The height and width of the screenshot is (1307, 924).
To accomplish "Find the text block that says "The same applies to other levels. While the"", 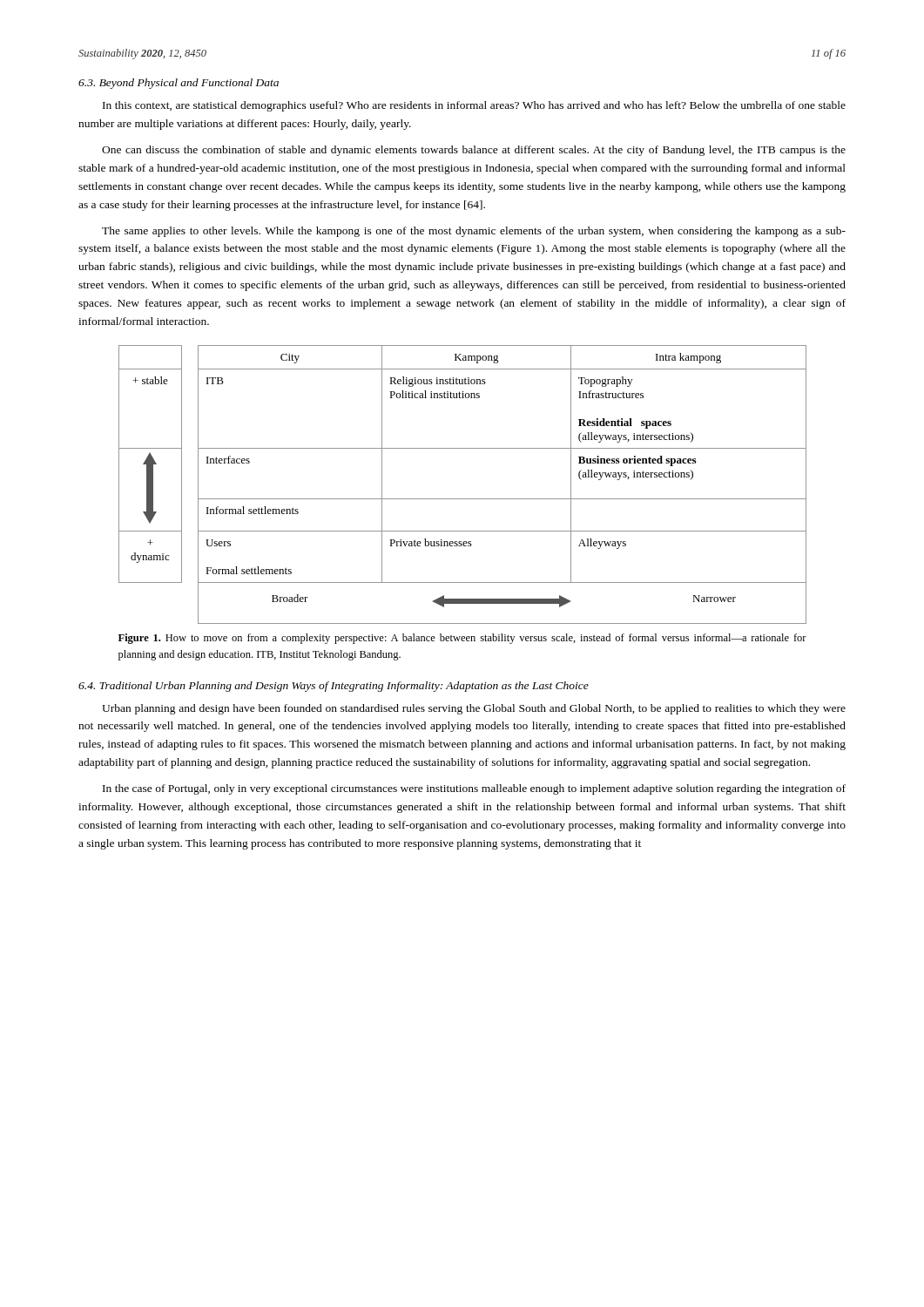I will (462, 276).
